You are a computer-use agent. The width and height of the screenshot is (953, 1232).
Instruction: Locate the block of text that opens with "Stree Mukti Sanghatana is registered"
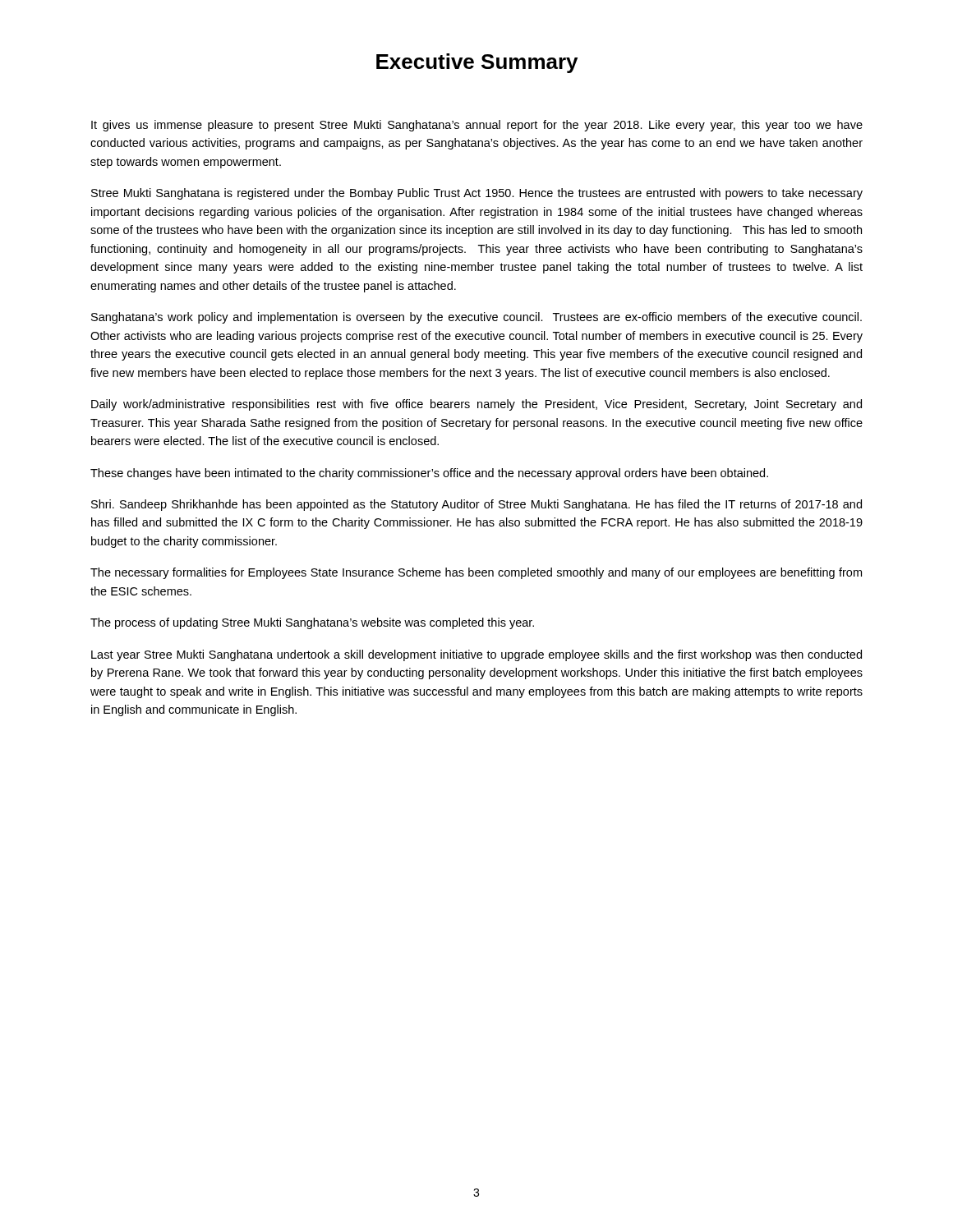476,240
